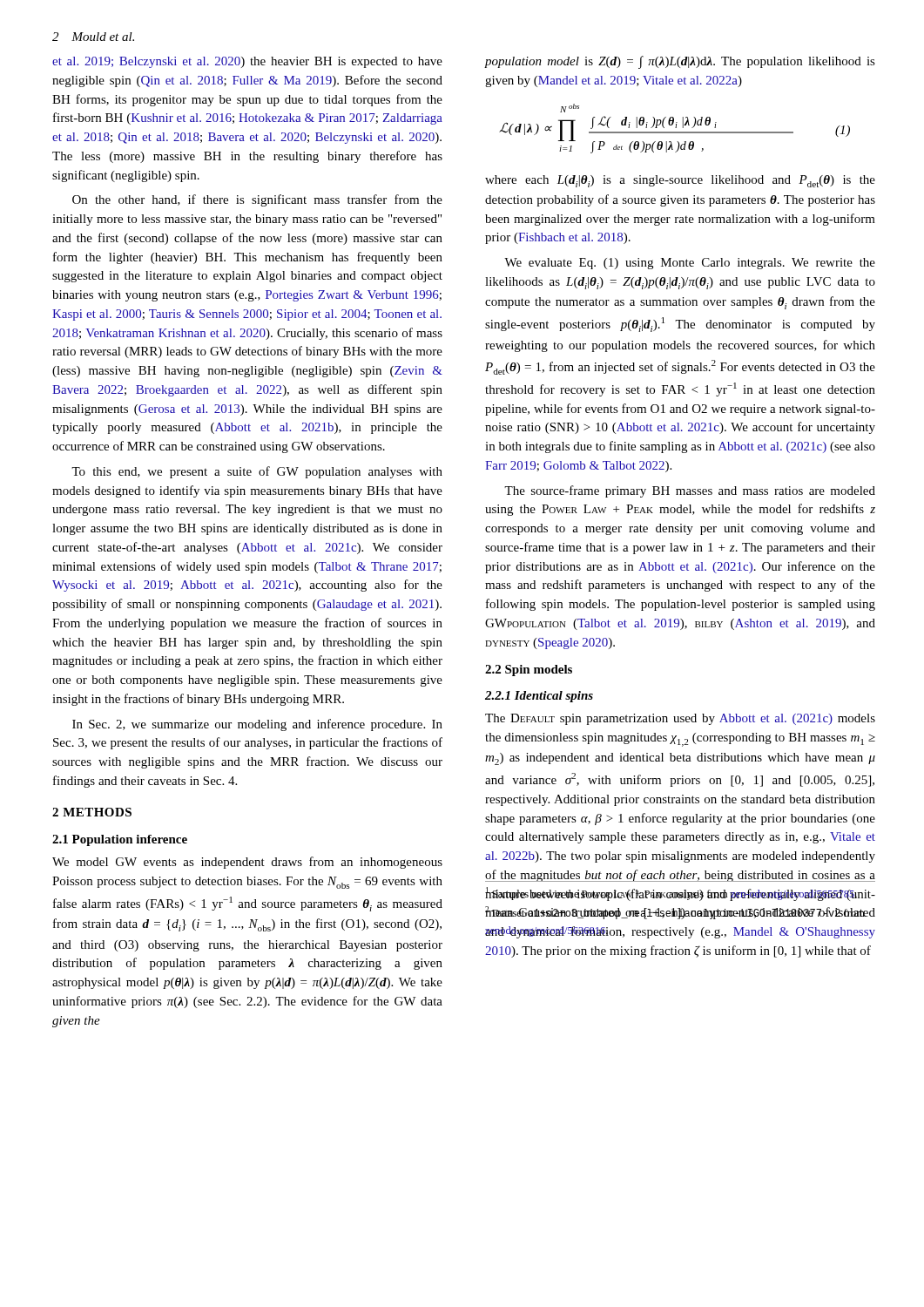Locate the text block starting "1 Samples used"
The width and height of the screenshot is (924, 1307).
[x=680, y=912]
